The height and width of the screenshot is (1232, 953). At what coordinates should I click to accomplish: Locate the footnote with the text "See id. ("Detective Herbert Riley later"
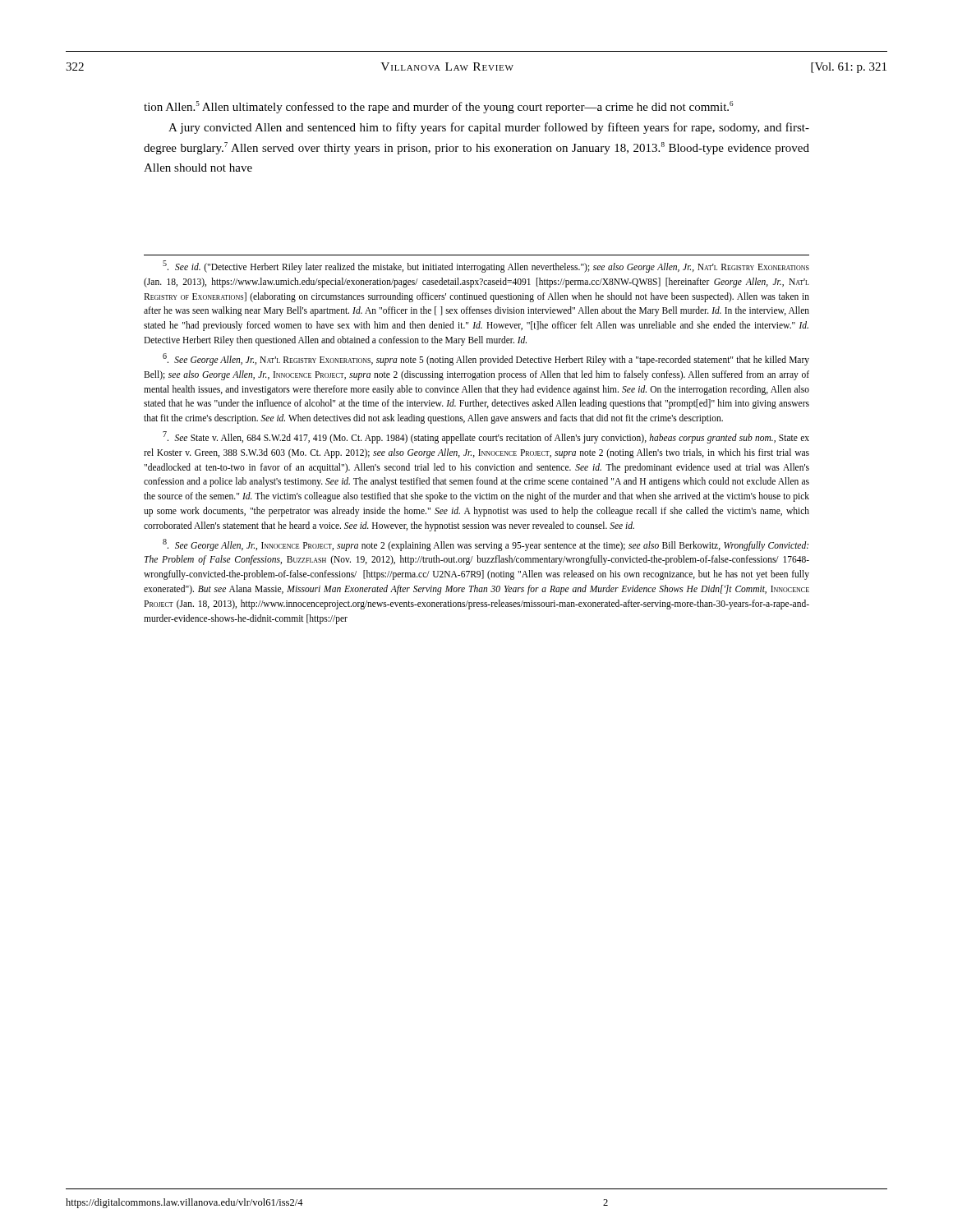coord(476,303)
